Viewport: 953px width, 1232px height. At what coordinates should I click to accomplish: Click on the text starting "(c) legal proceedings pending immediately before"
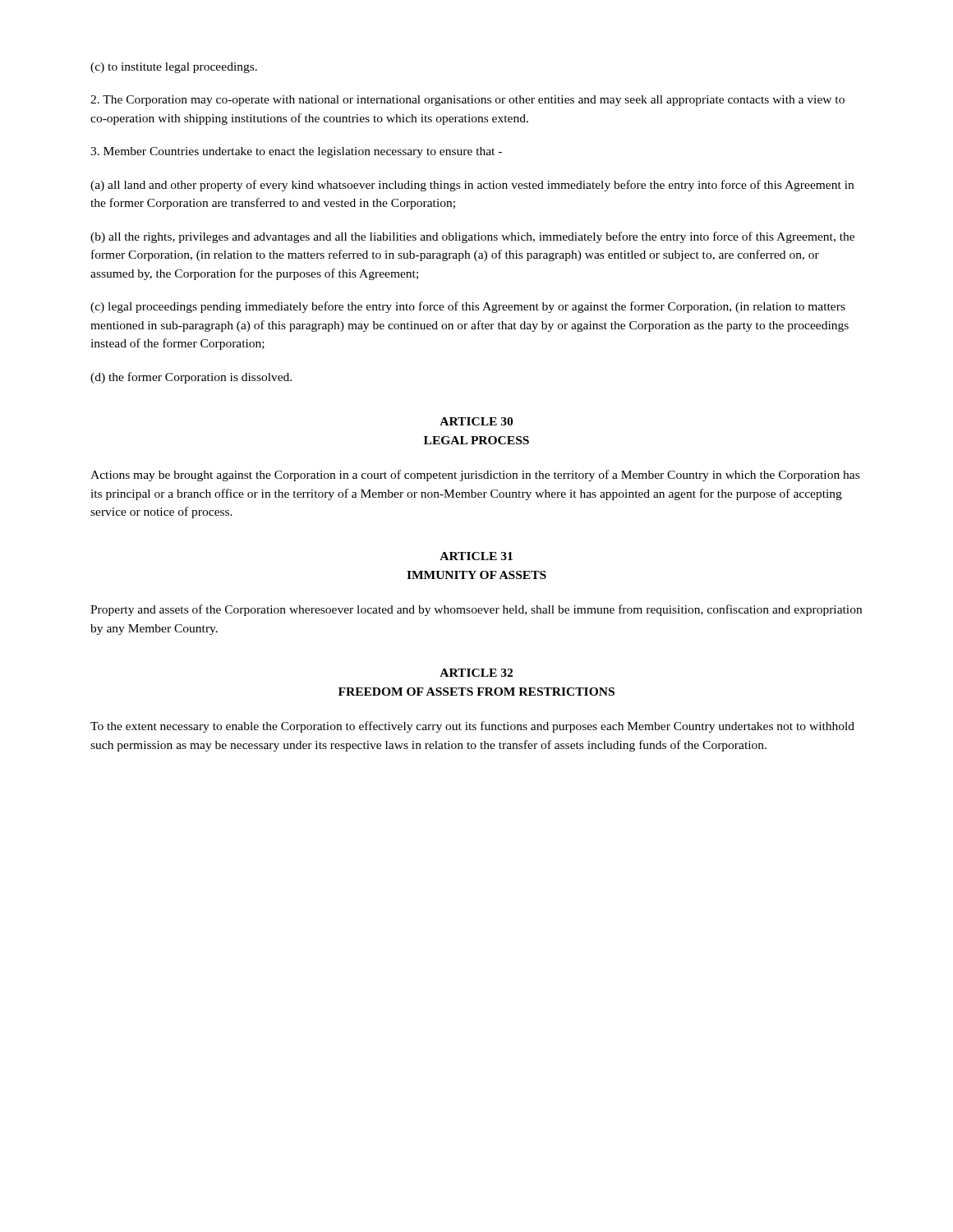[x=470, y=325]
